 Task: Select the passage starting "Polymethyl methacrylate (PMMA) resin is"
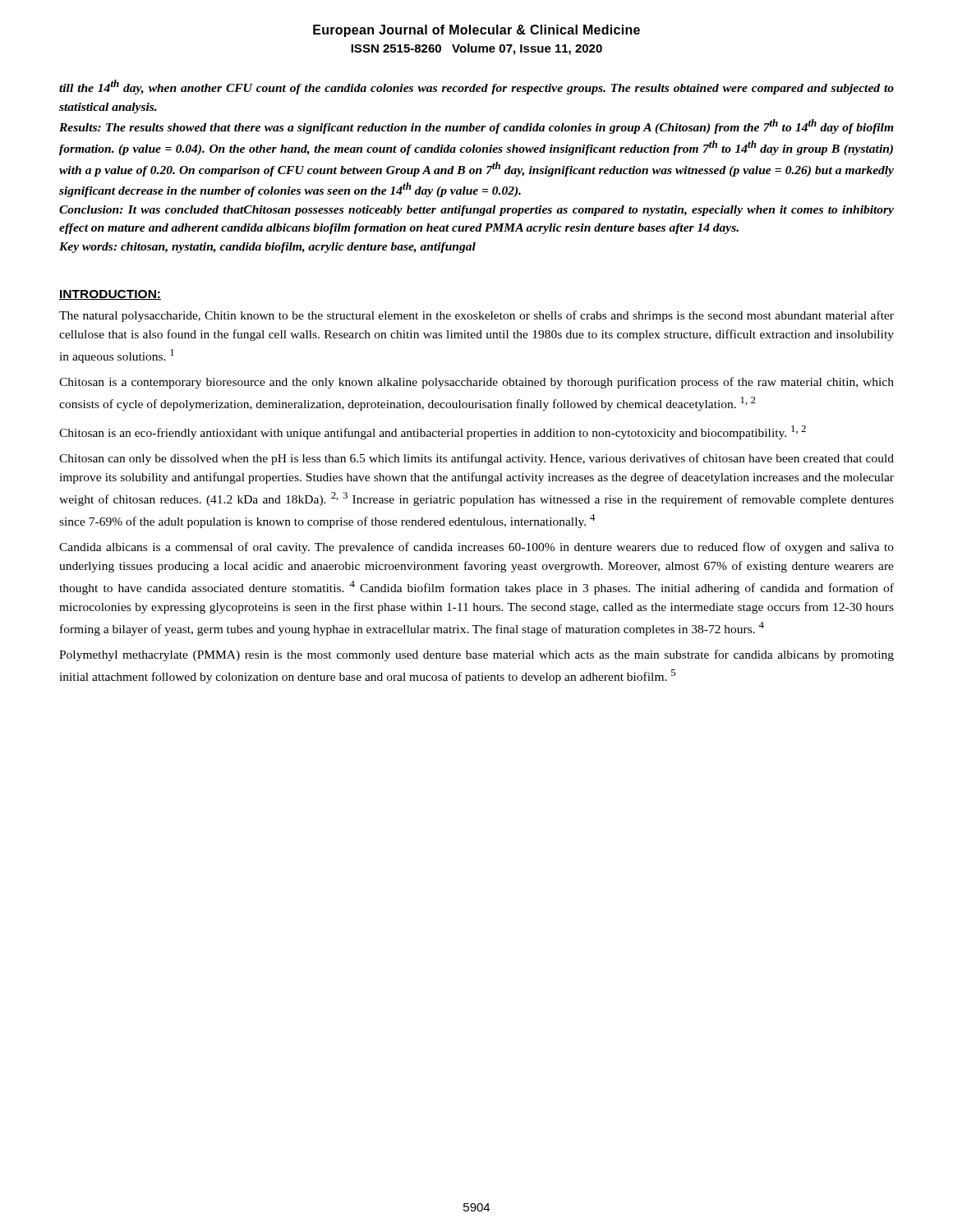click(476, 665)
